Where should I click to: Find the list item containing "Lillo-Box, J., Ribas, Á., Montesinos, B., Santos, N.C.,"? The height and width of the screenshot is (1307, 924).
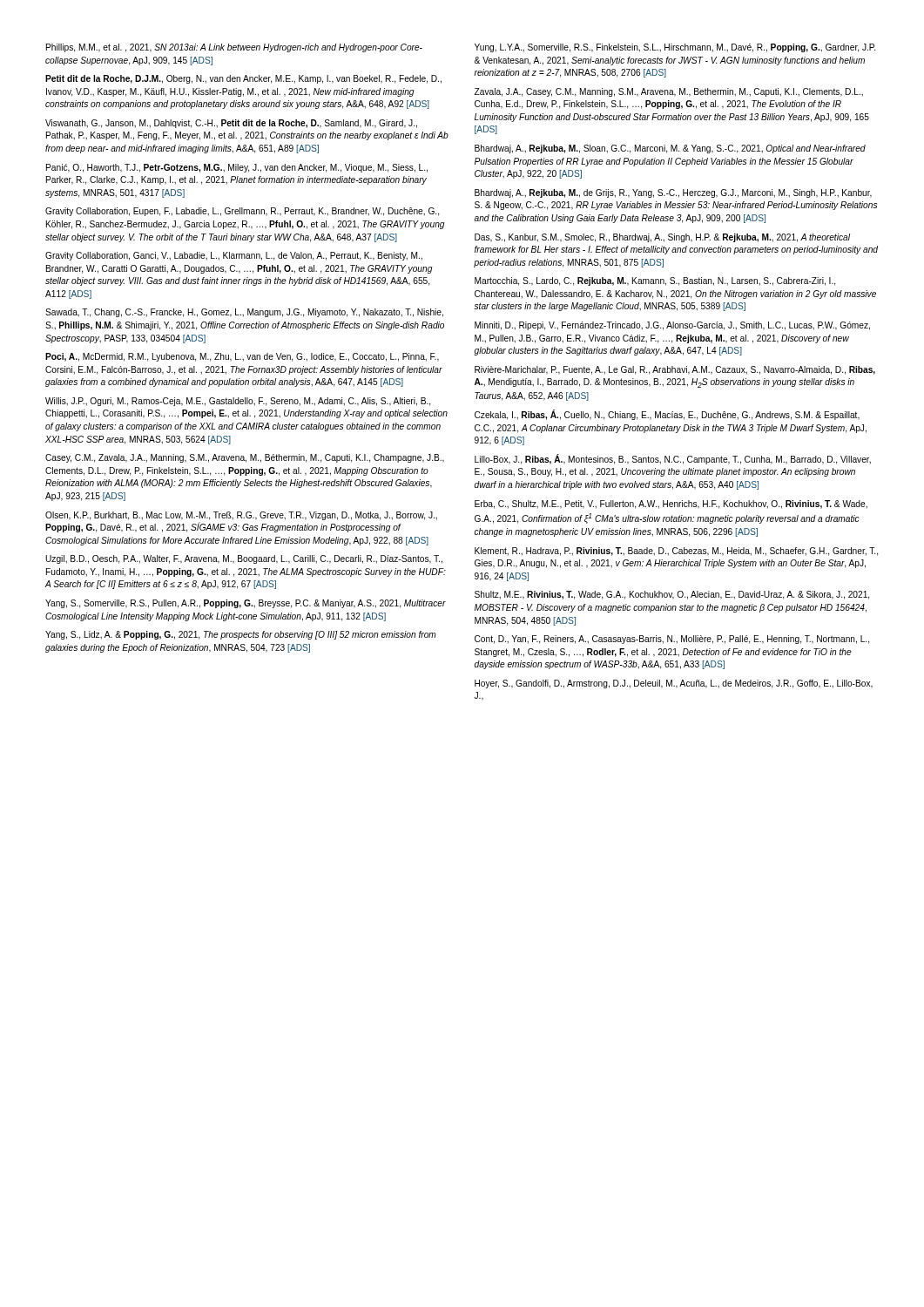click(673, 472)
